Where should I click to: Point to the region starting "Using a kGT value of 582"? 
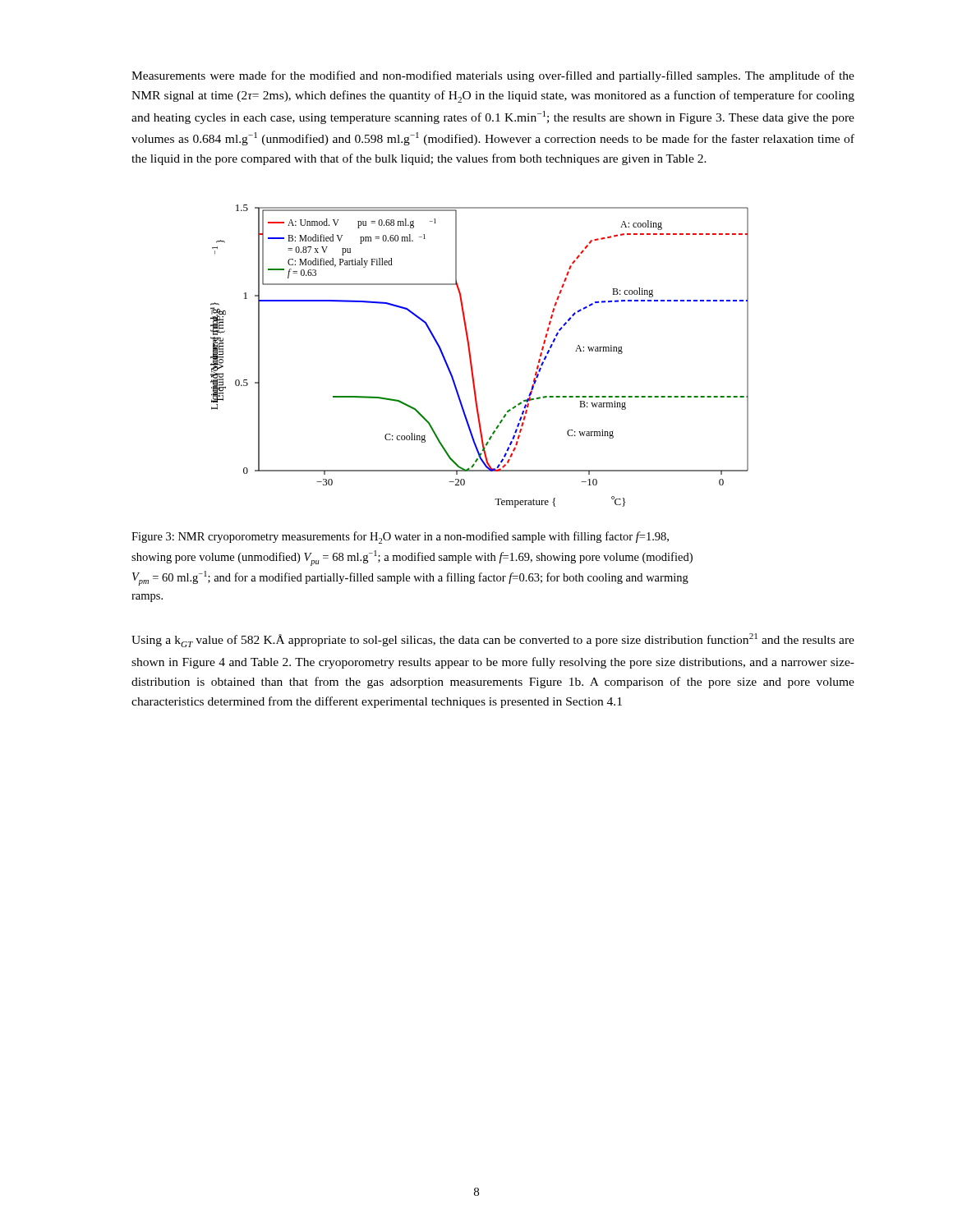(493, 670)
